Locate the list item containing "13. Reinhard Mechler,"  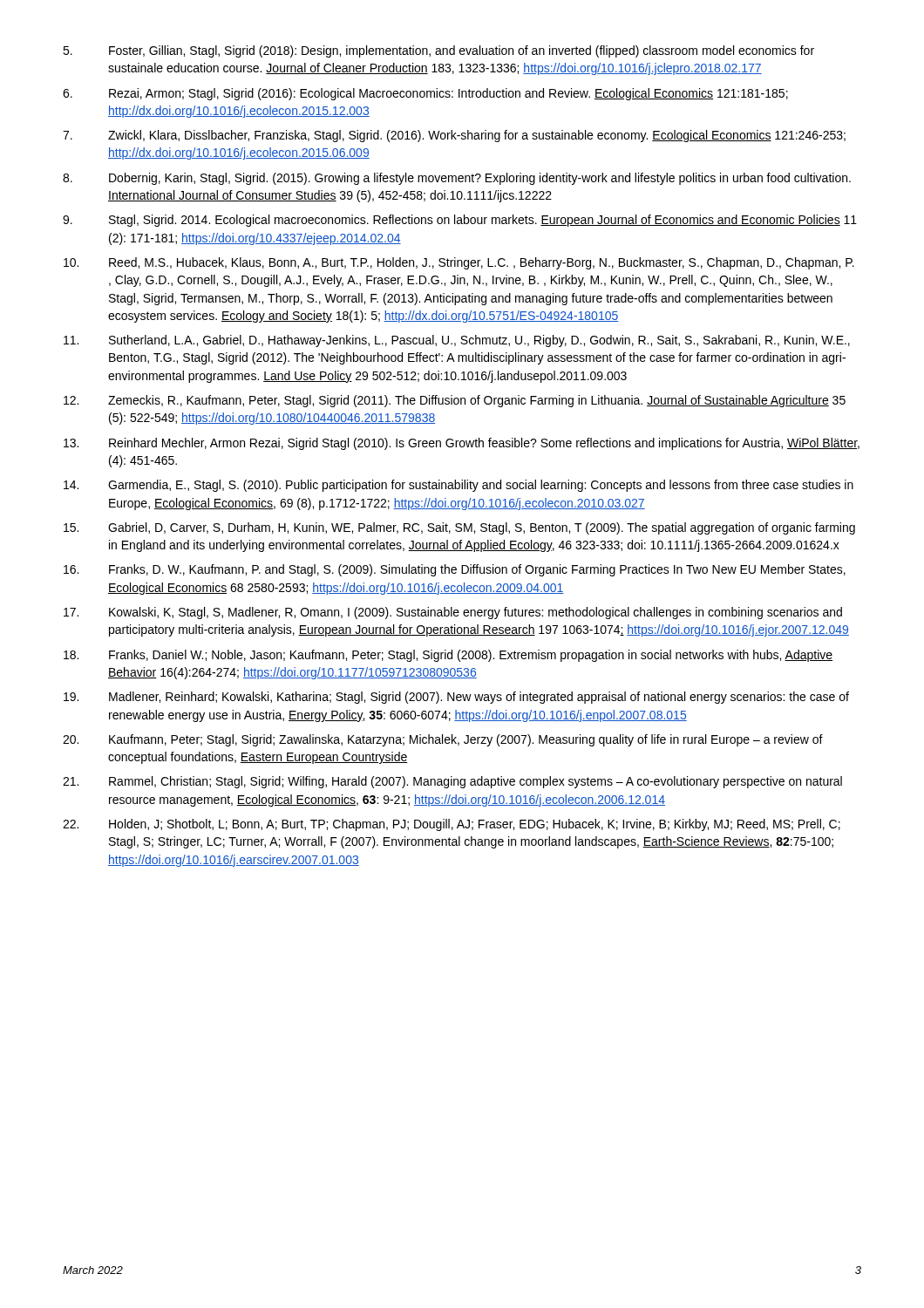tap(462, 452)
